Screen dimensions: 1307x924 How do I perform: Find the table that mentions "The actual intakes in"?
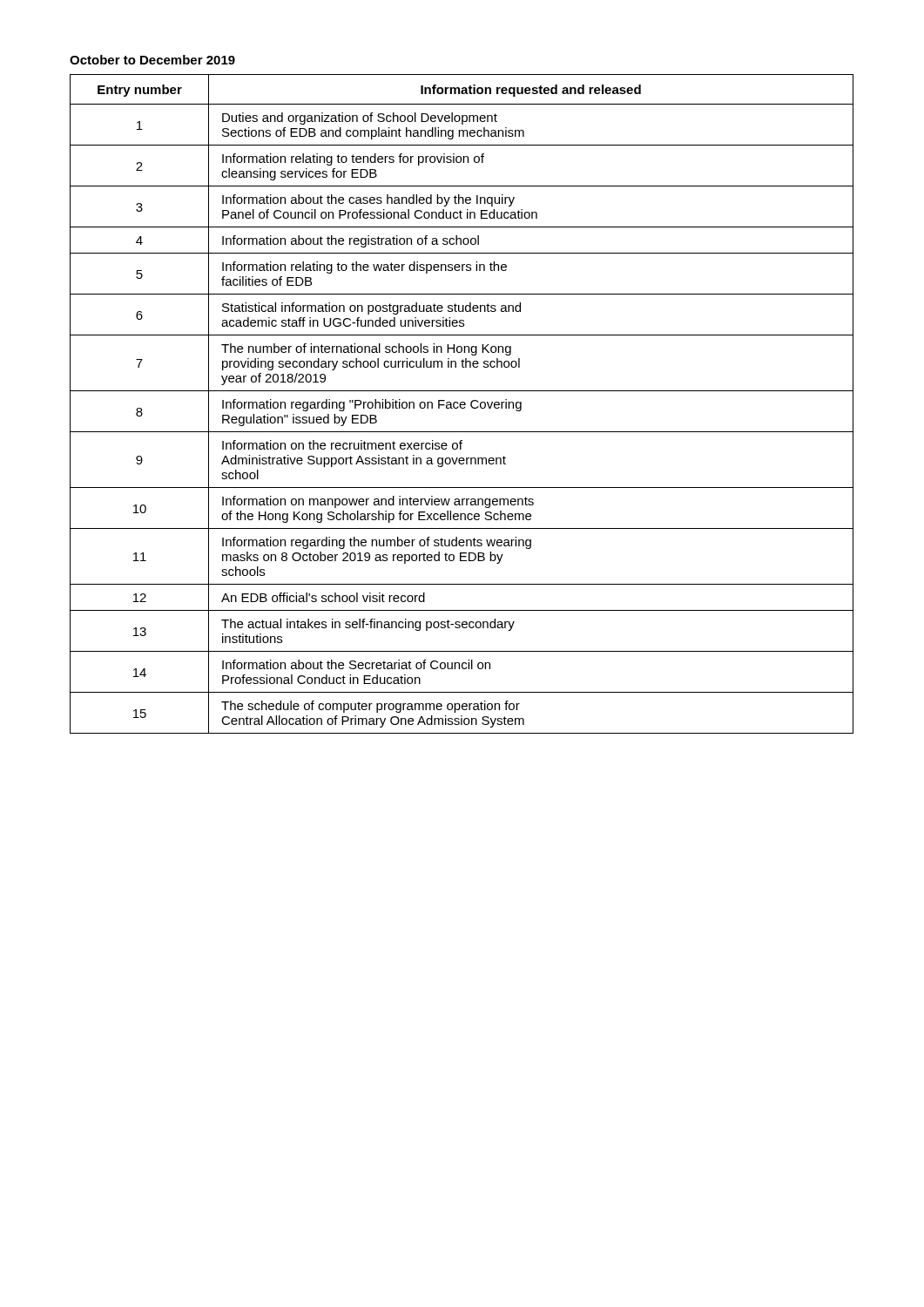tap(462, 404)
